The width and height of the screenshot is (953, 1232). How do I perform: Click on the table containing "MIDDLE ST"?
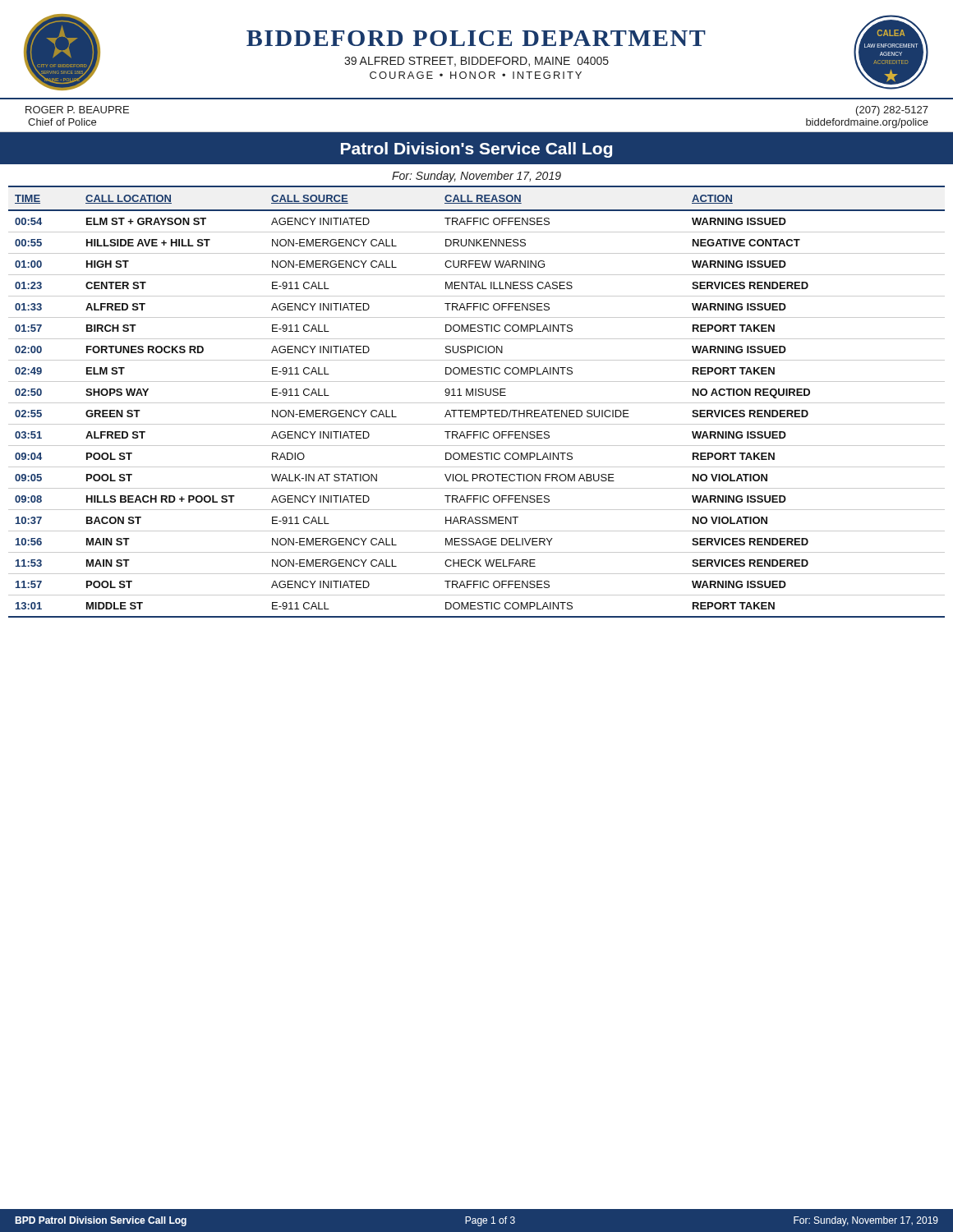coord(476,402)
